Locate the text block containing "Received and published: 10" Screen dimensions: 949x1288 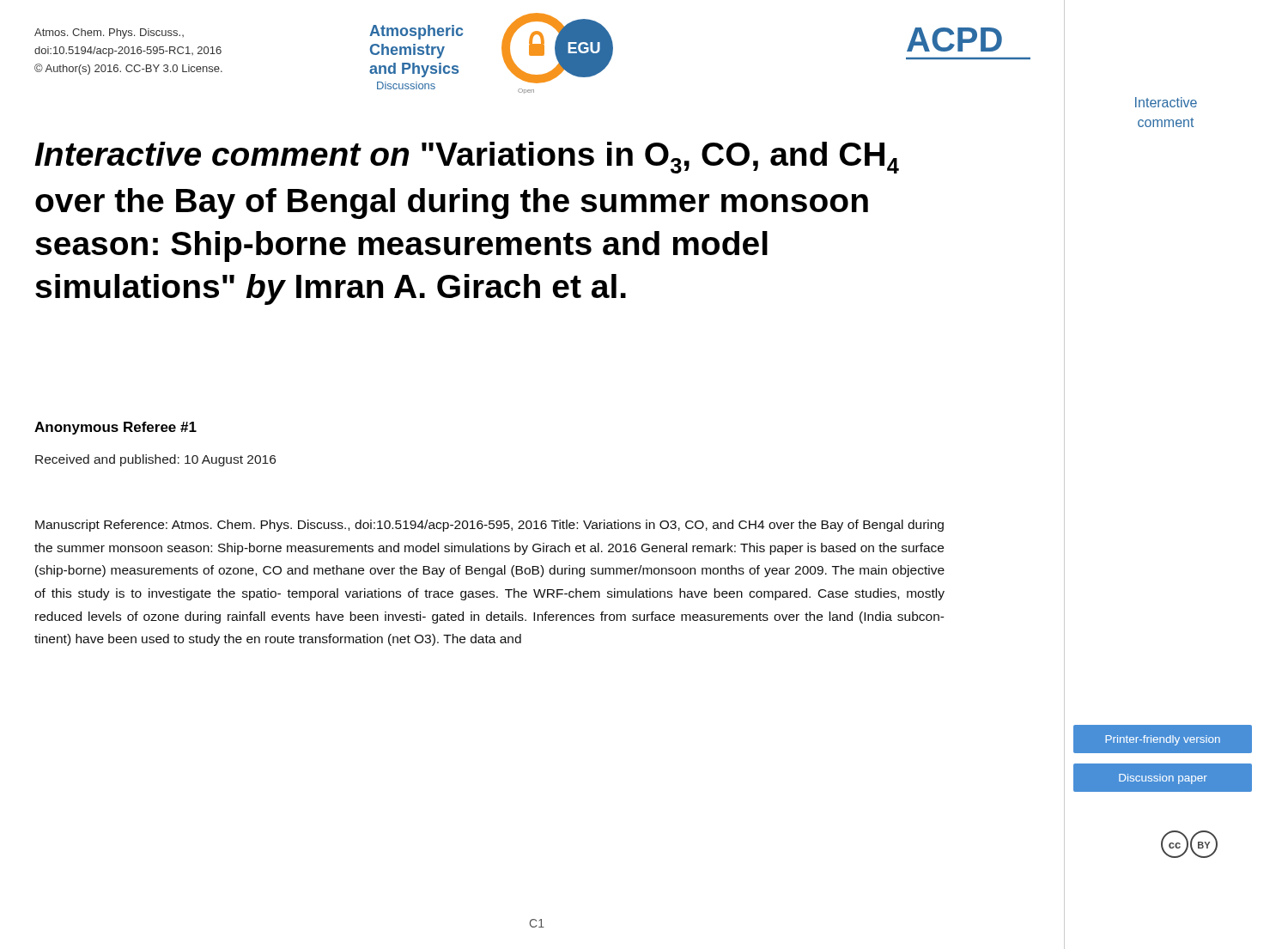pos(155,459)
